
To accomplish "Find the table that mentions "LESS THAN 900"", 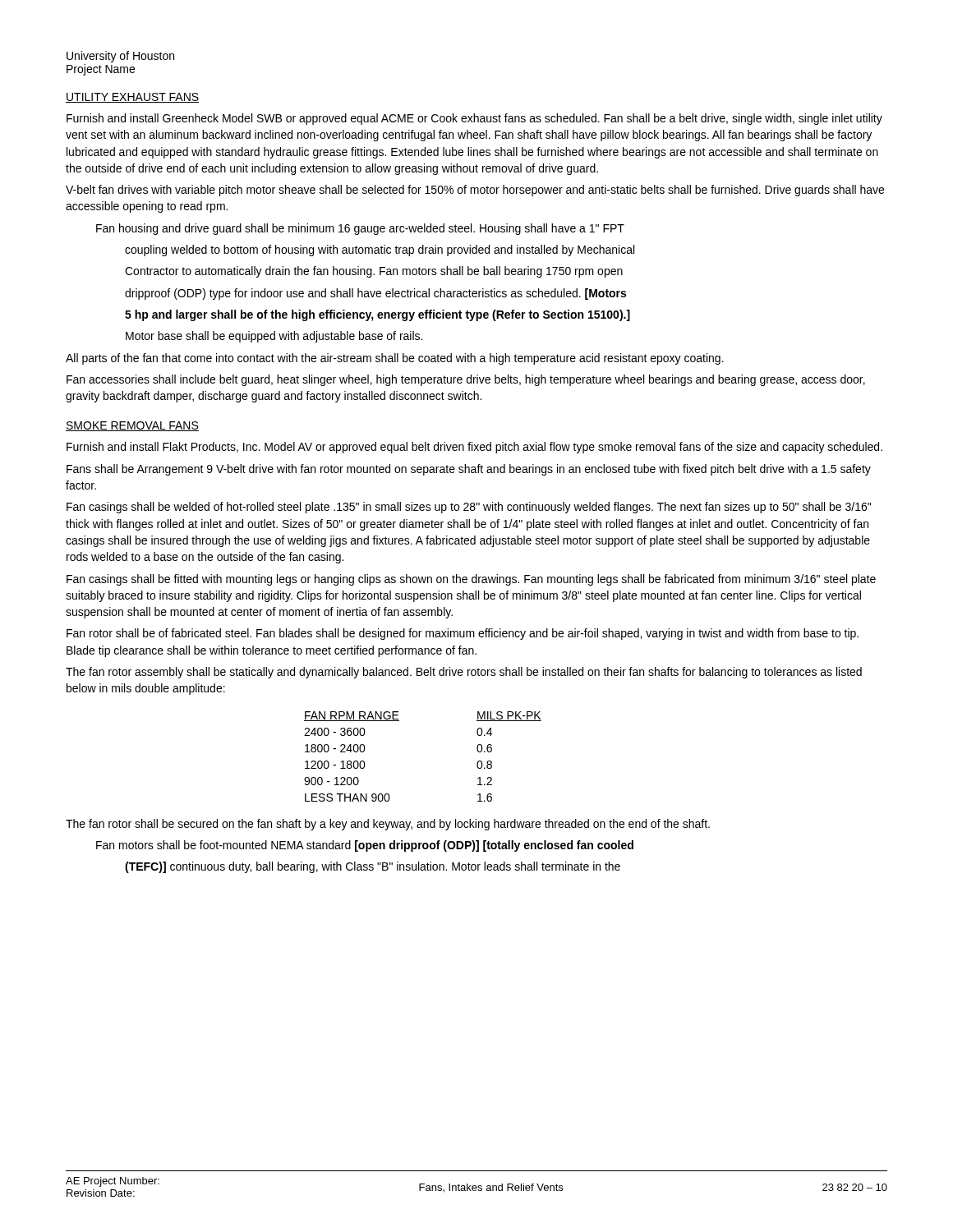I will [476, 756].
